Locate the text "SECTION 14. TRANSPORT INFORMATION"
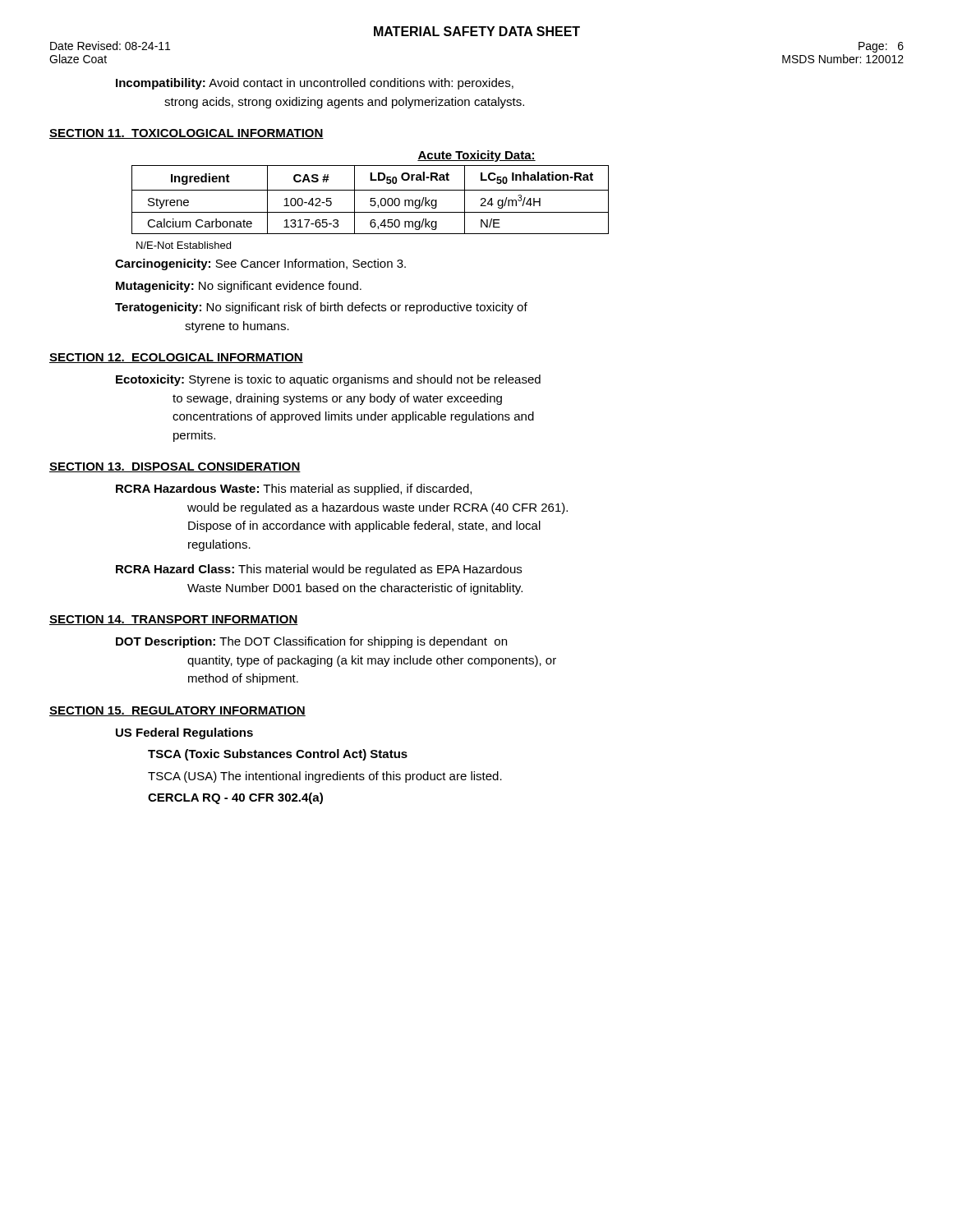Viewport: 953px width, 1232px height. (173, 619)
